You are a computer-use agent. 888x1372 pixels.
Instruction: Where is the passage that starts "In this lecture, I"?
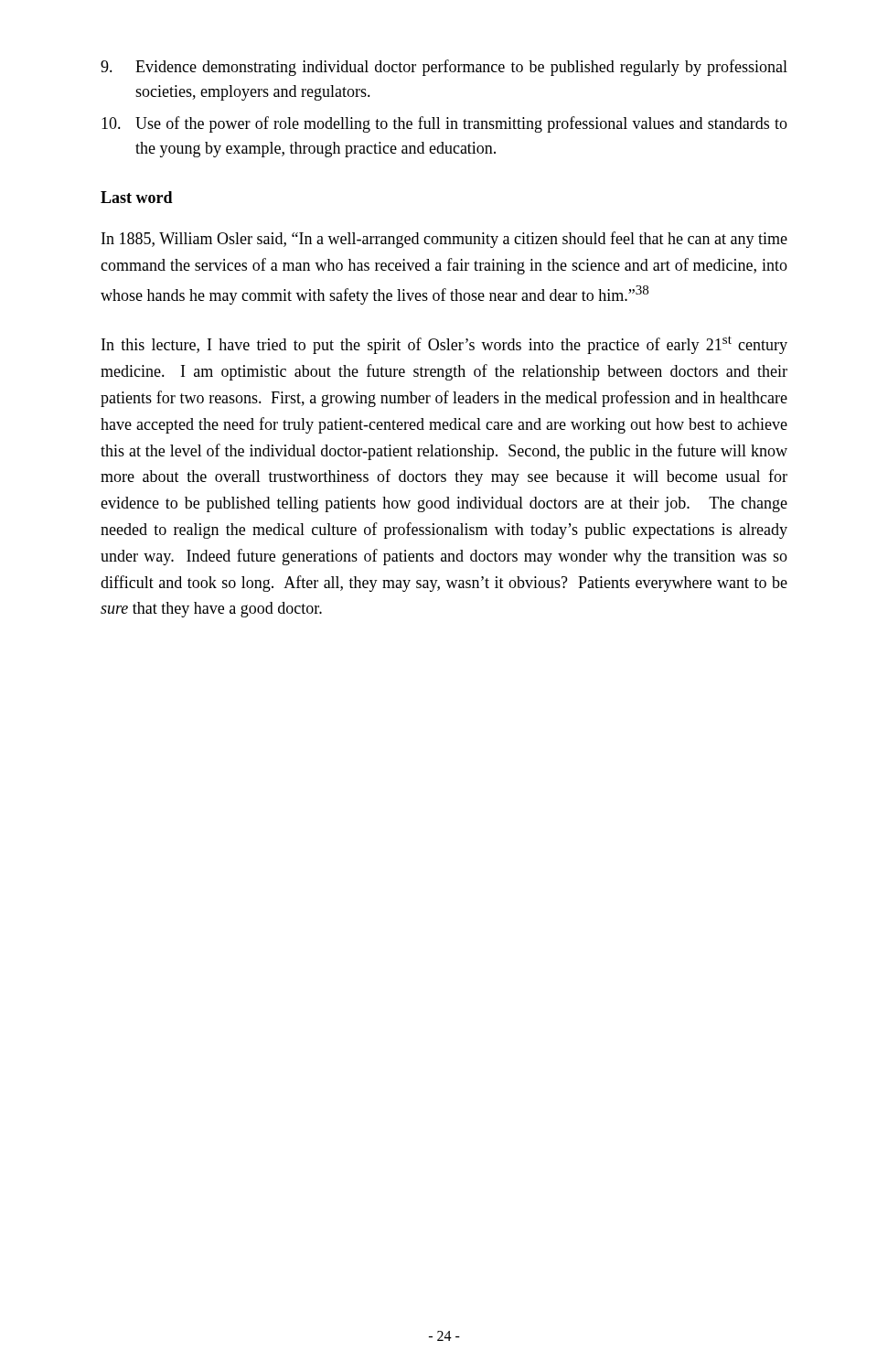(444, 475)
